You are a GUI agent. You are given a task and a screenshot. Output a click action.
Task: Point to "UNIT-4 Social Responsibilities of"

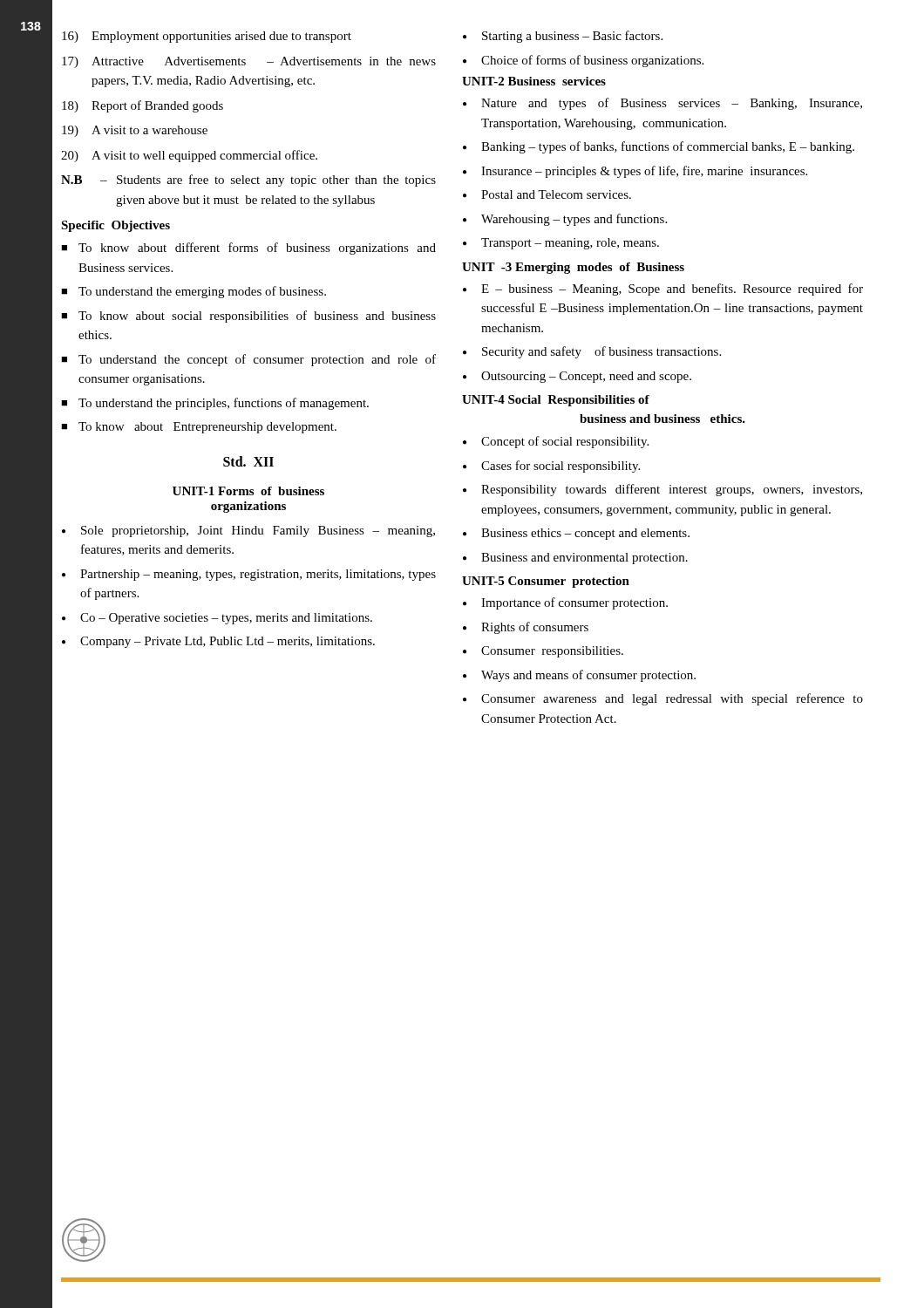(555, 399)
